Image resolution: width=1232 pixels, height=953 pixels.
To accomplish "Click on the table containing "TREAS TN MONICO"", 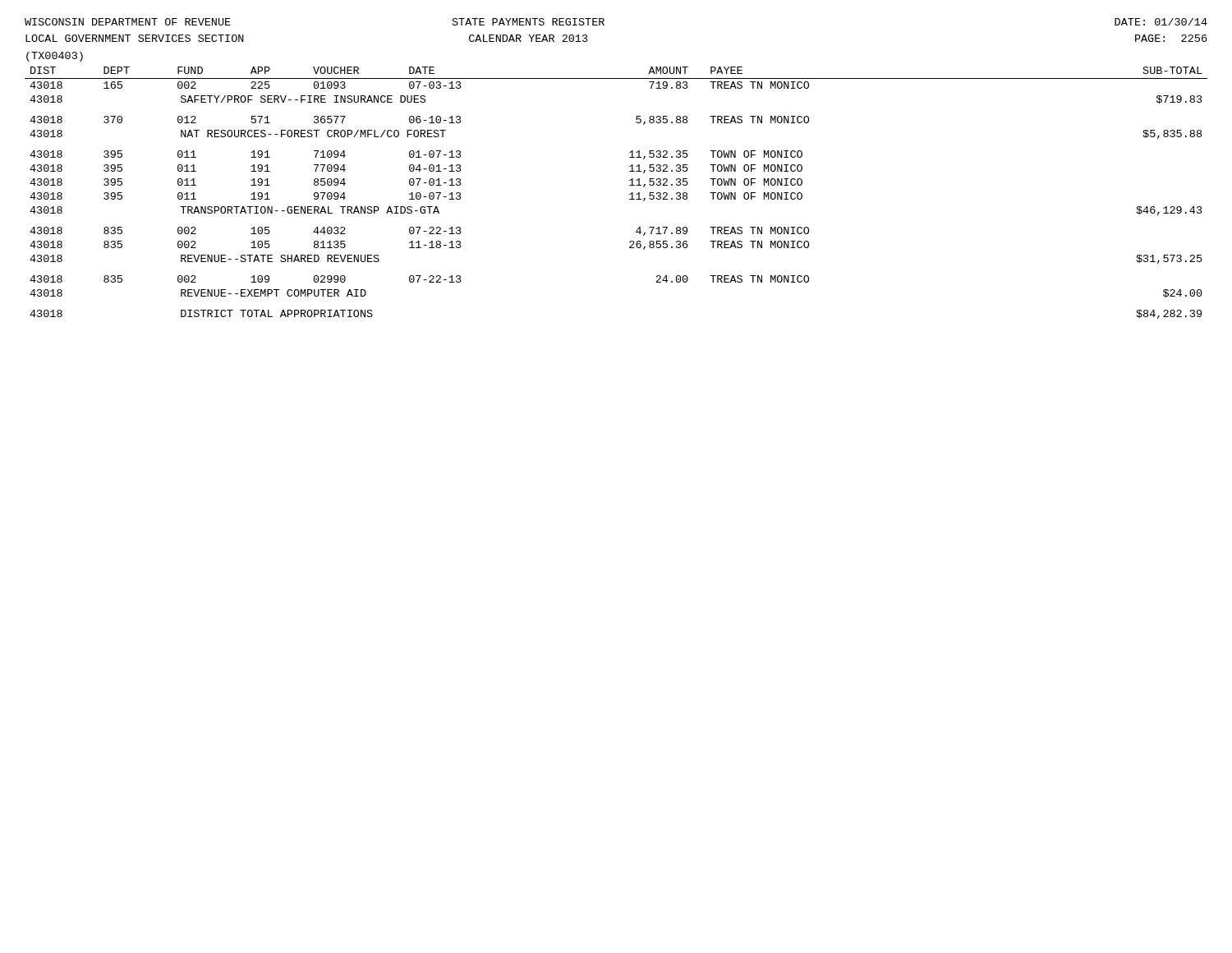I will (x=616, y=193).
